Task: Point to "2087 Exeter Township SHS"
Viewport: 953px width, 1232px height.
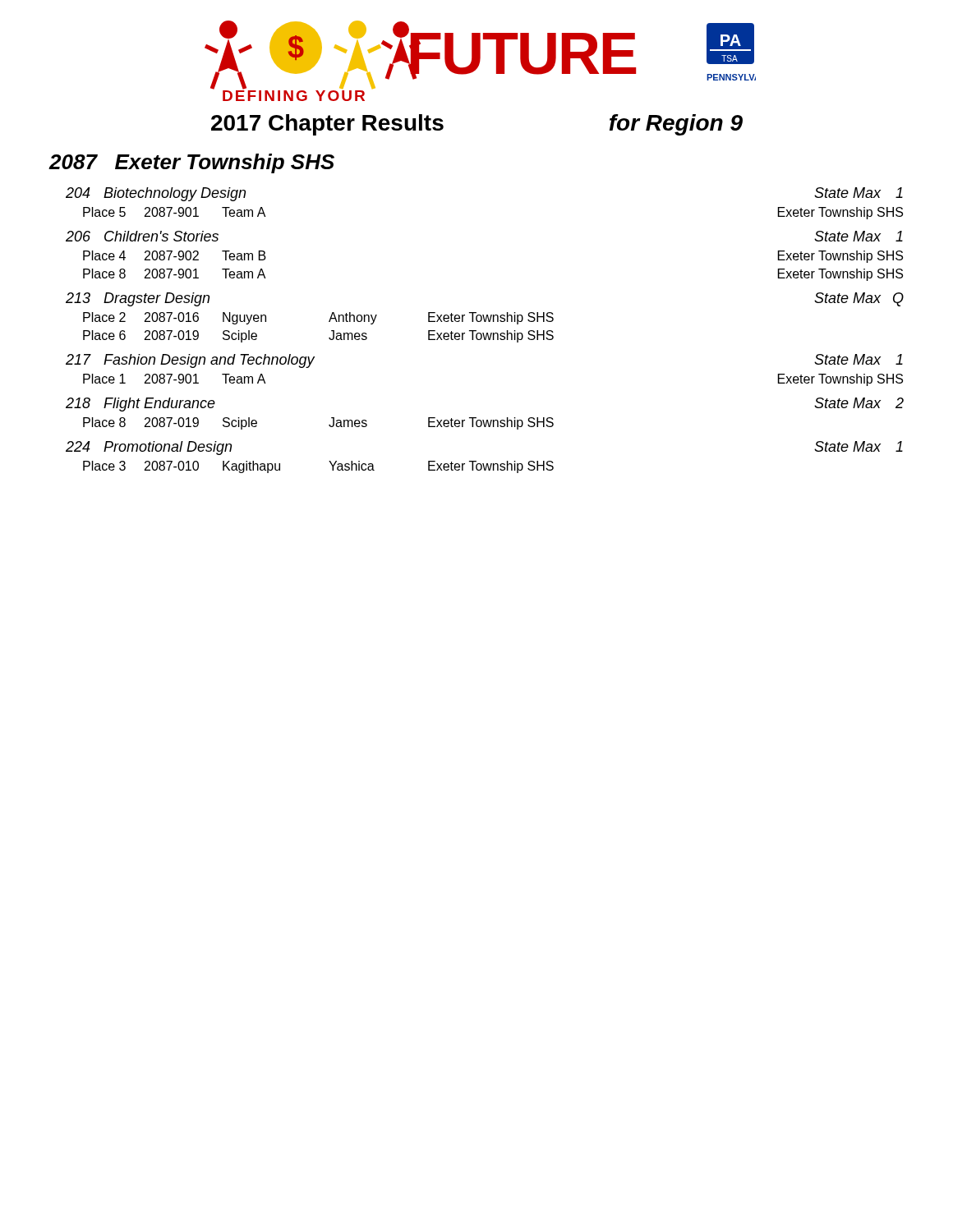Action: pos(192,162)
